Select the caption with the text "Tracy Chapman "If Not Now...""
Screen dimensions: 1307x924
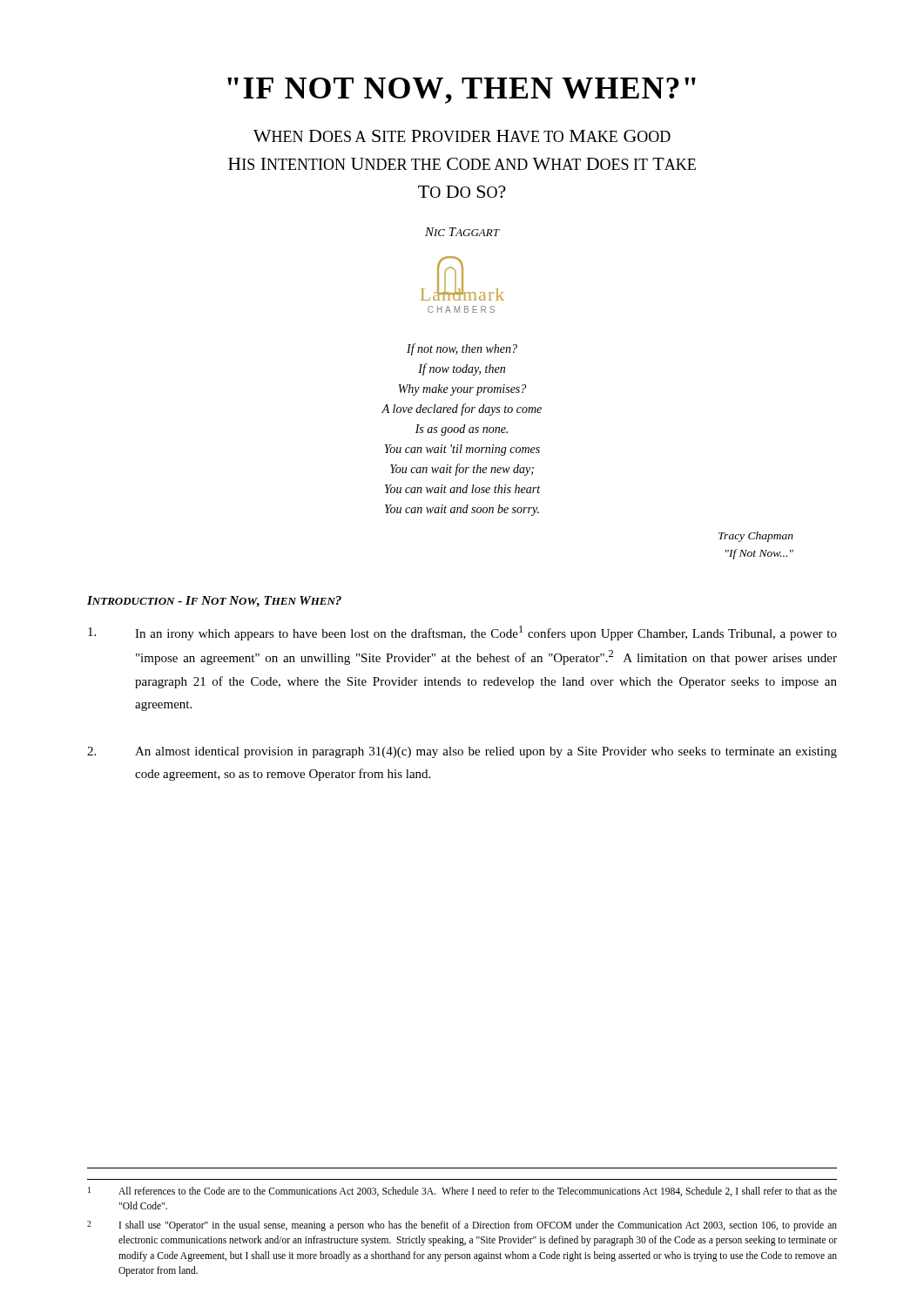756,544
